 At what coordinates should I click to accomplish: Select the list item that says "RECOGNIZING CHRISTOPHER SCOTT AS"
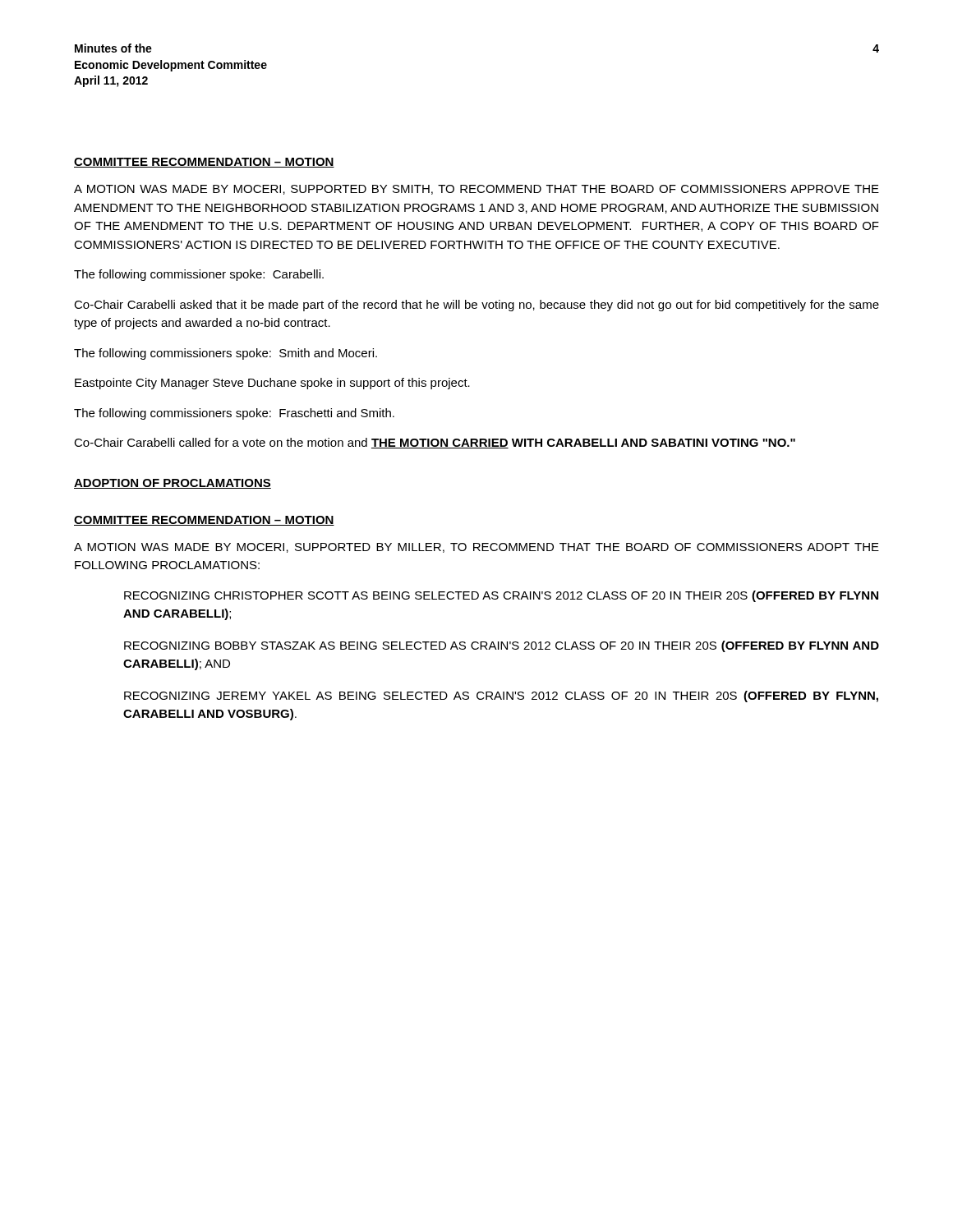501,604
